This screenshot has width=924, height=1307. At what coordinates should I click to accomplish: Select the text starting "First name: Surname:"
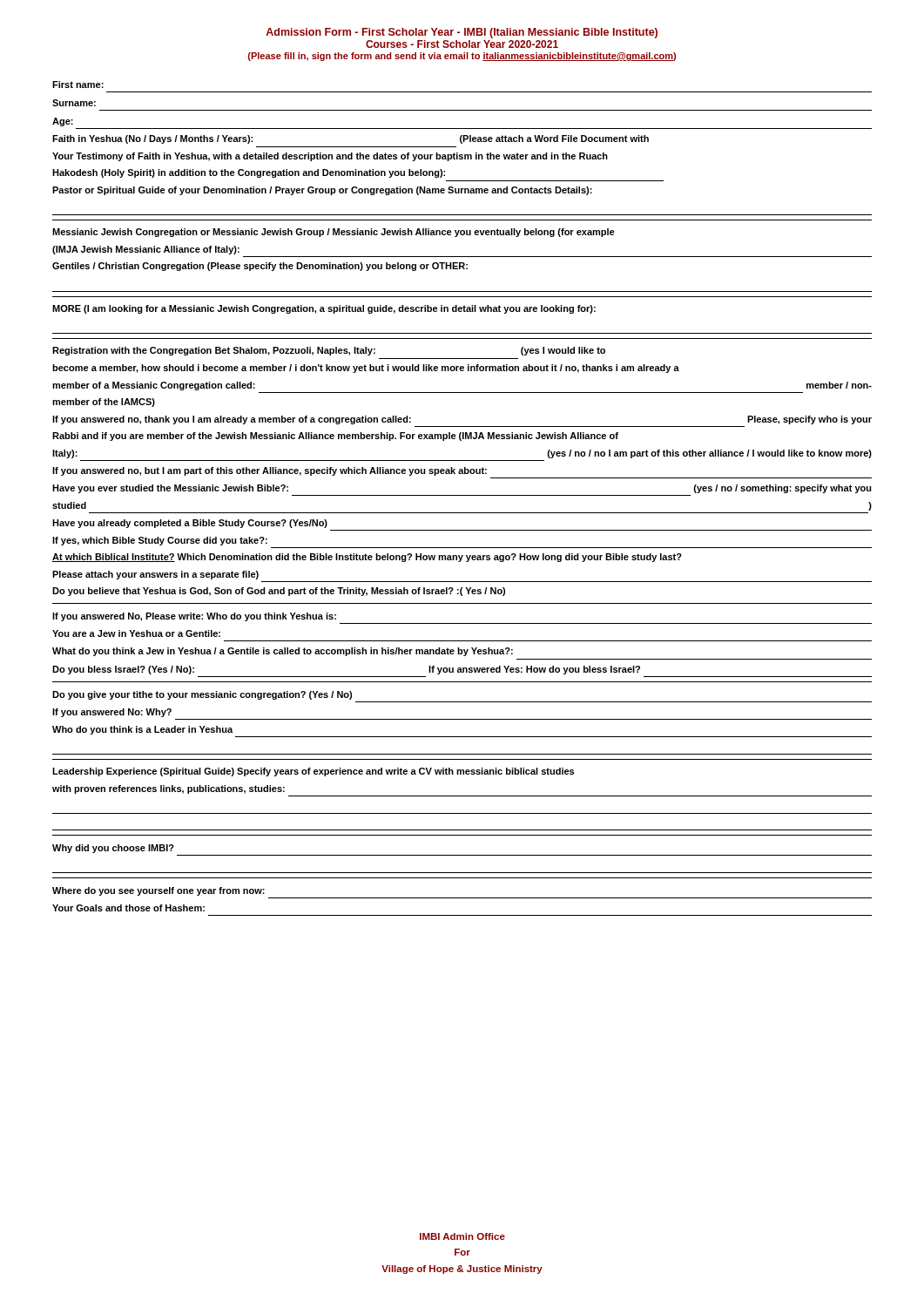point(462,146)
